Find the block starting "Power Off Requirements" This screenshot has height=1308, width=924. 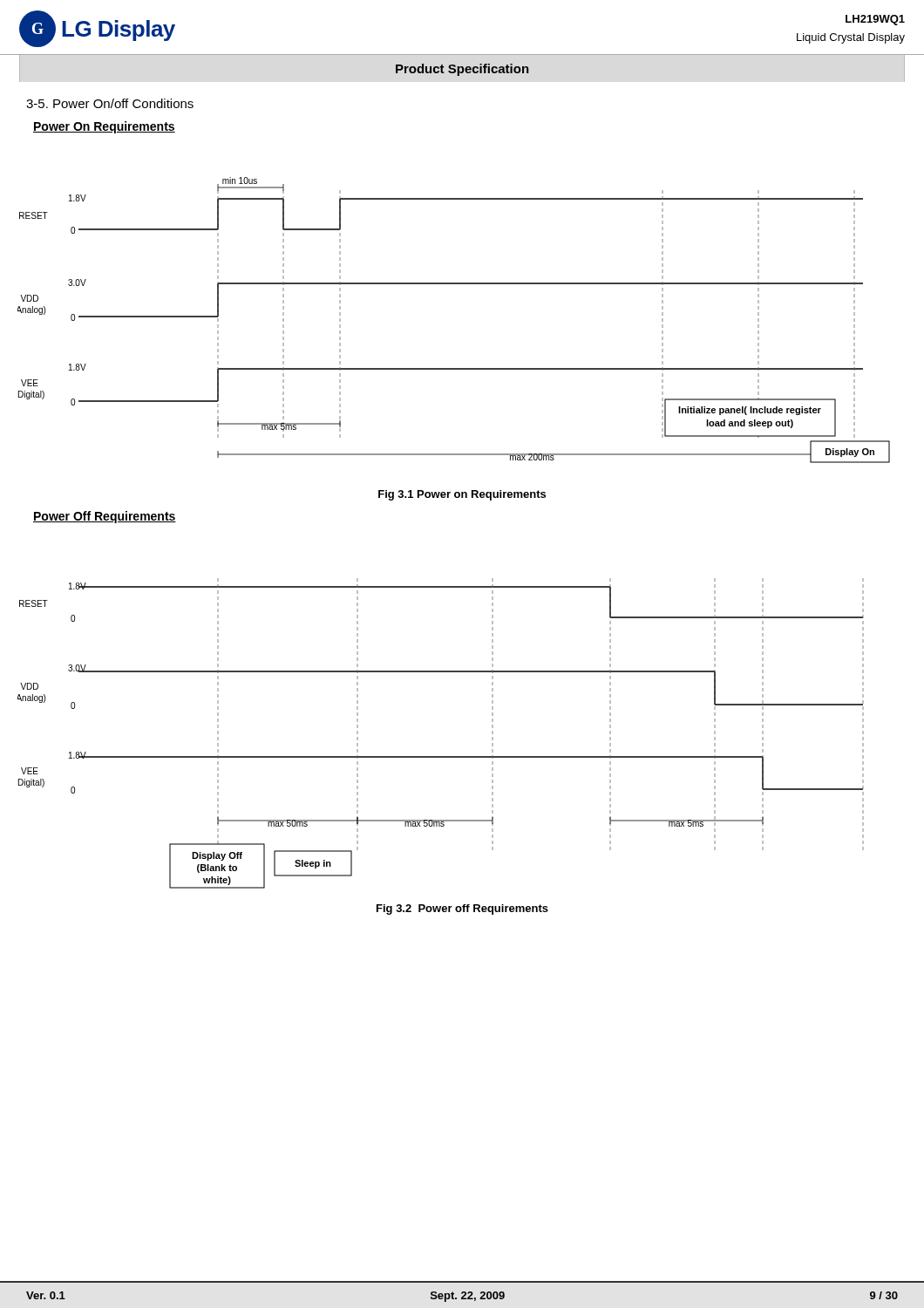(104, 516)
